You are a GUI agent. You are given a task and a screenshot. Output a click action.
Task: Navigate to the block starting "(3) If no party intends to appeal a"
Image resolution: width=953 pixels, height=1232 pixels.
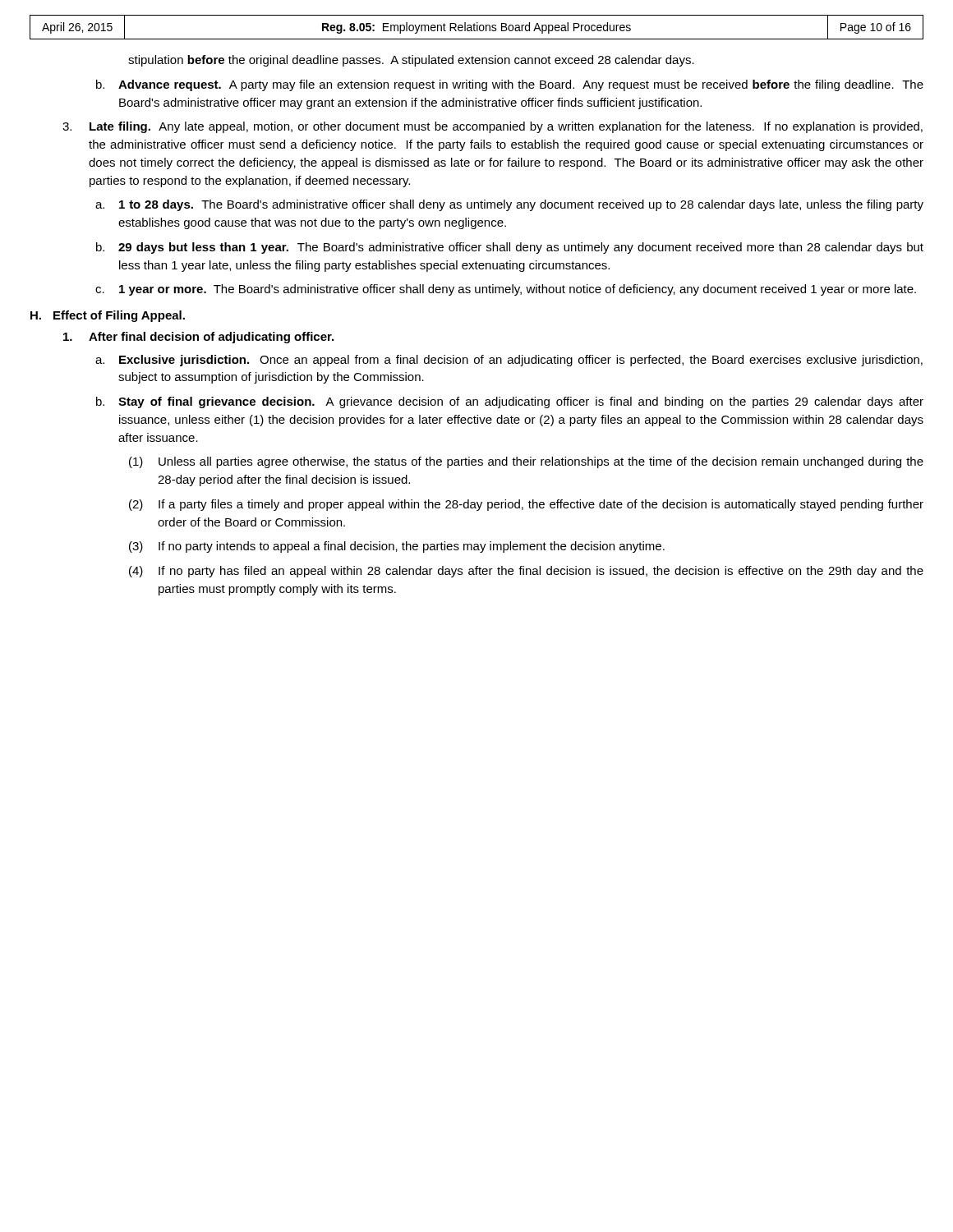tap(526, 546)
